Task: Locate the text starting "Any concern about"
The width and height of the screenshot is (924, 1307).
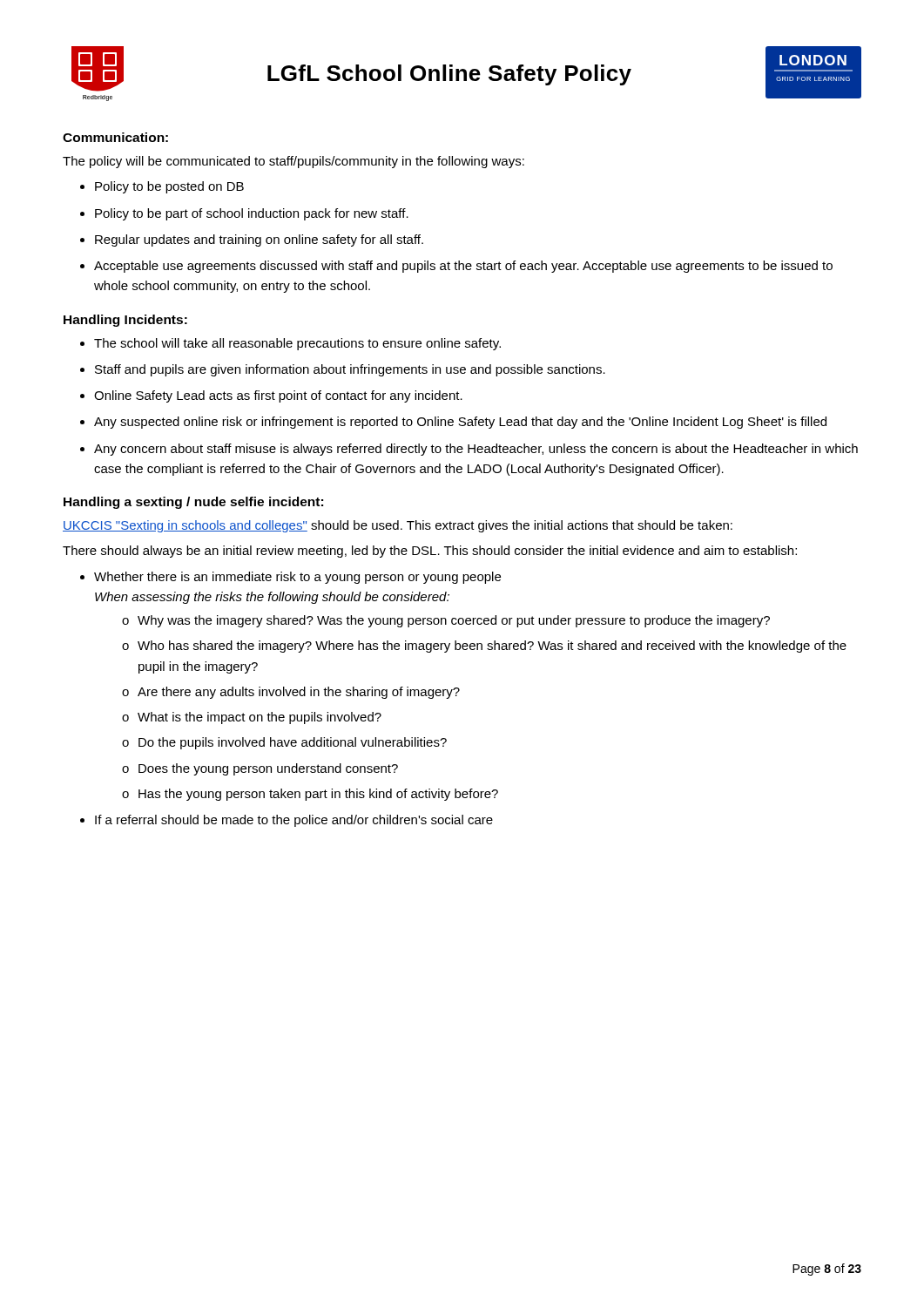Action: 476,458
